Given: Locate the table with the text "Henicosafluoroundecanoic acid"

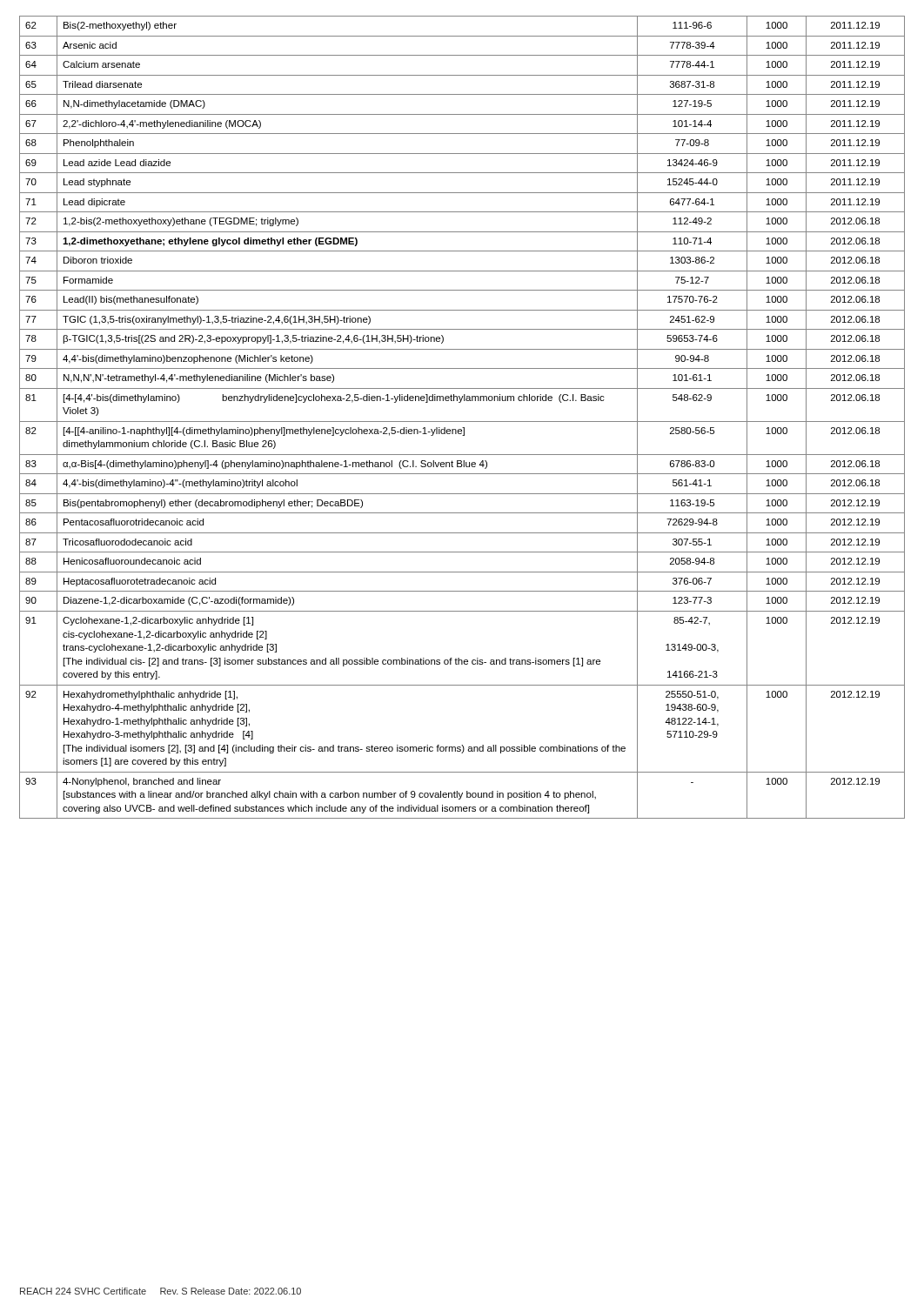Looking at the screenshot, I should pos(462,417).
